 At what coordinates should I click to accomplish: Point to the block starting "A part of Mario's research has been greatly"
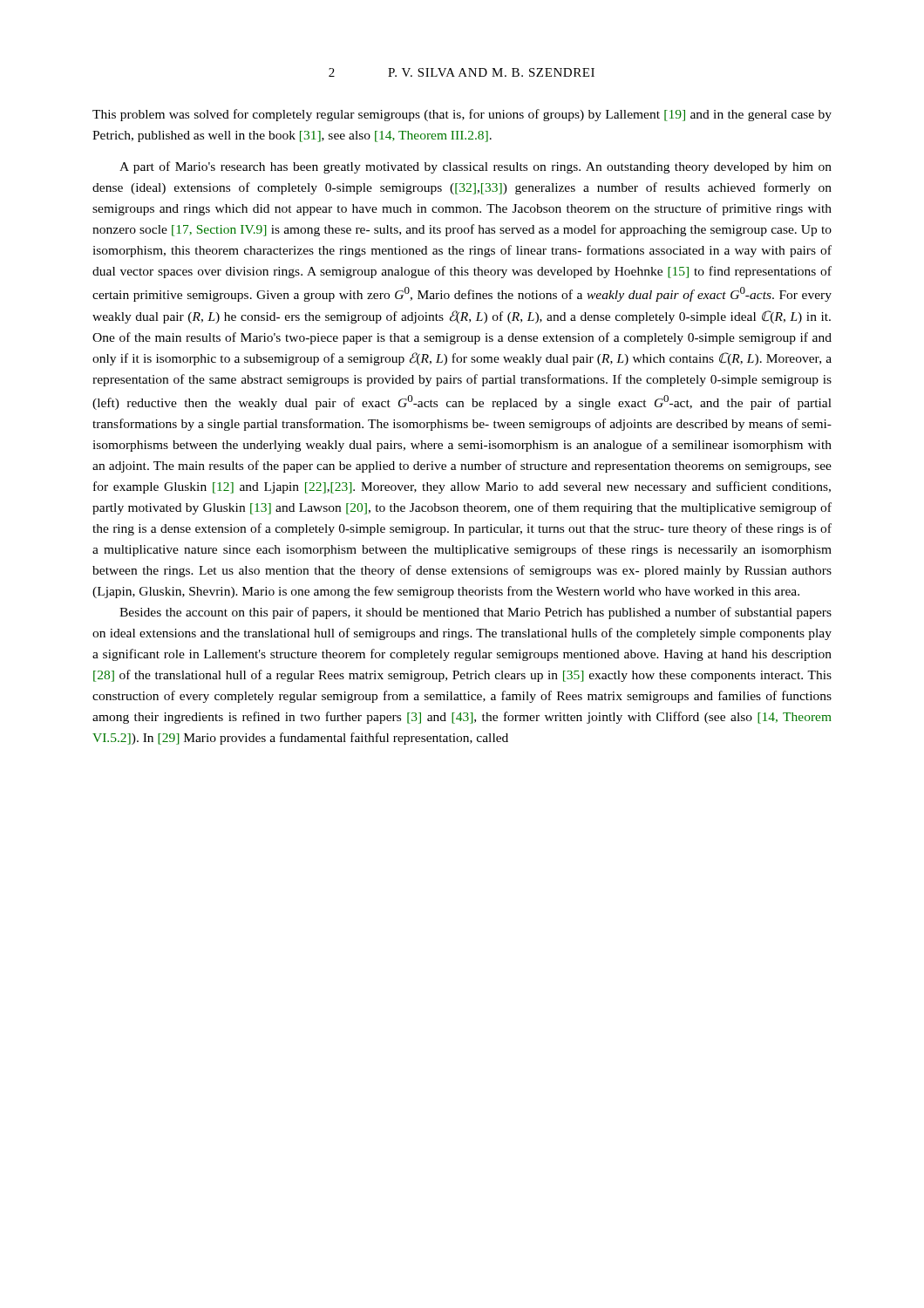coord(462,379)
